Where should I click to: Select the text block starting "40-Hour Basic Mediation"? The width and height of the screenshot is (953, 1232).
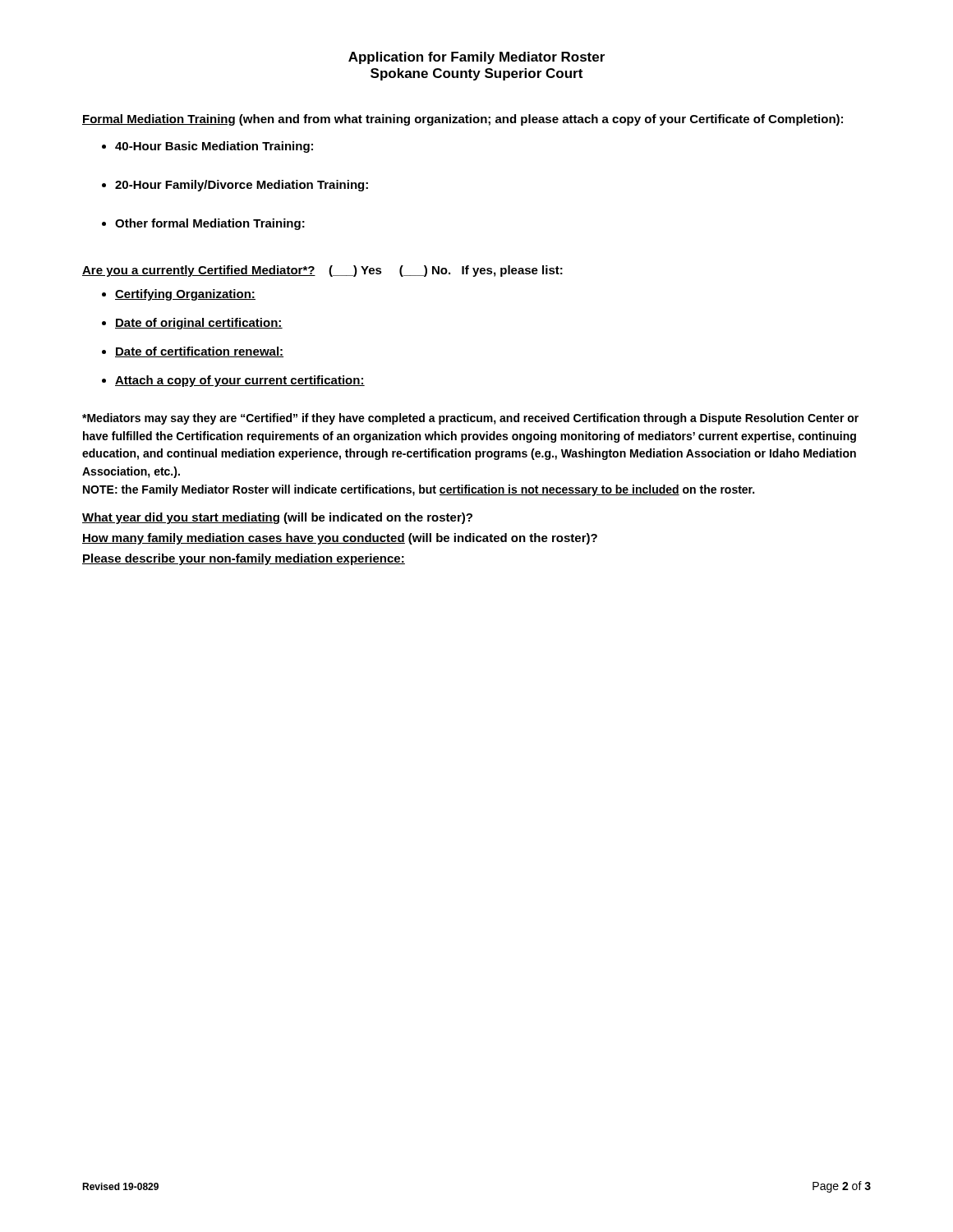click(215, 146)
